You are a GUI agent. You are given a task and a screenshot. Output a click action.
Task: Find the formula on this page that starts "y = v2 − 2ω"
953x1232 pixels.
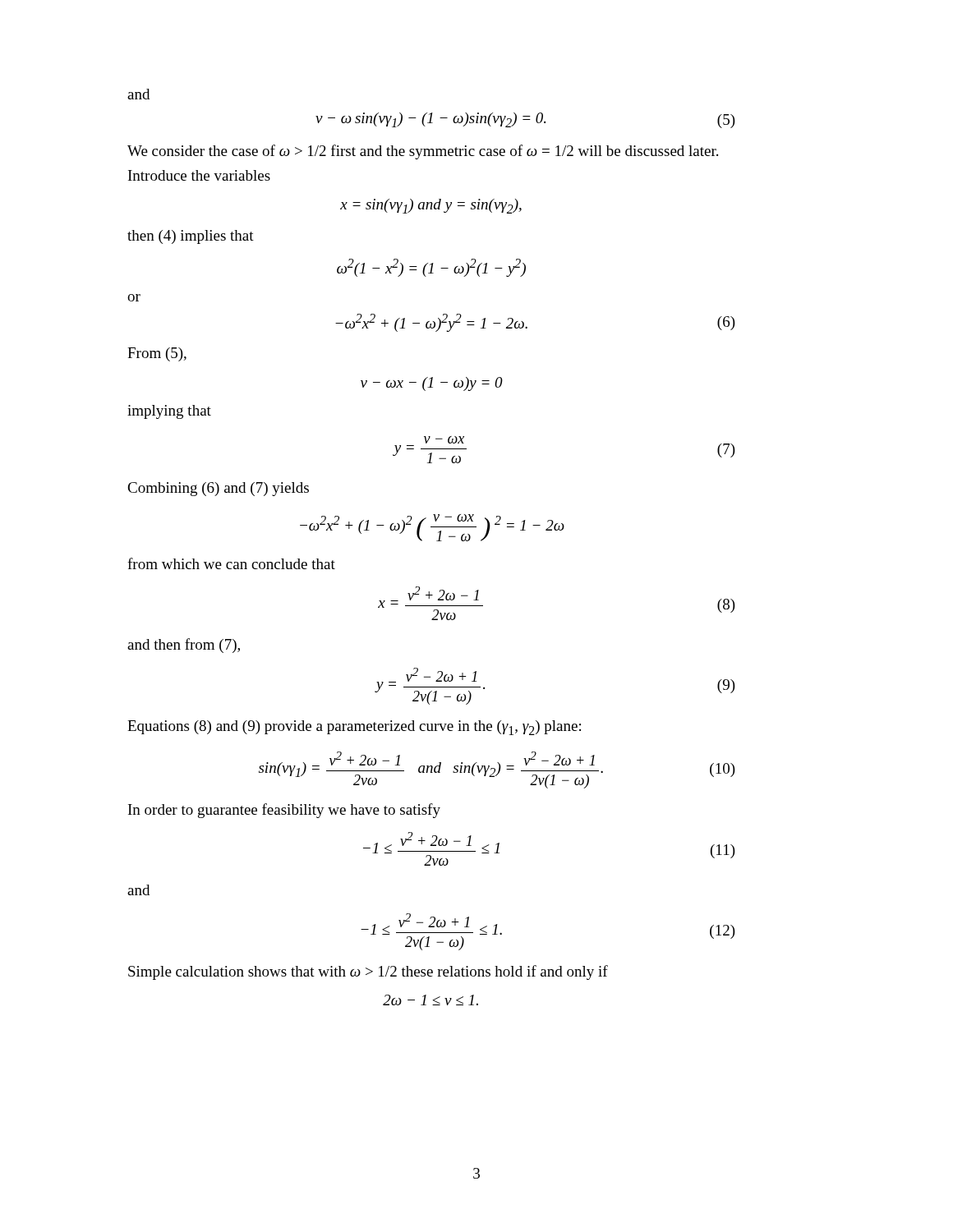pos(442,687)
